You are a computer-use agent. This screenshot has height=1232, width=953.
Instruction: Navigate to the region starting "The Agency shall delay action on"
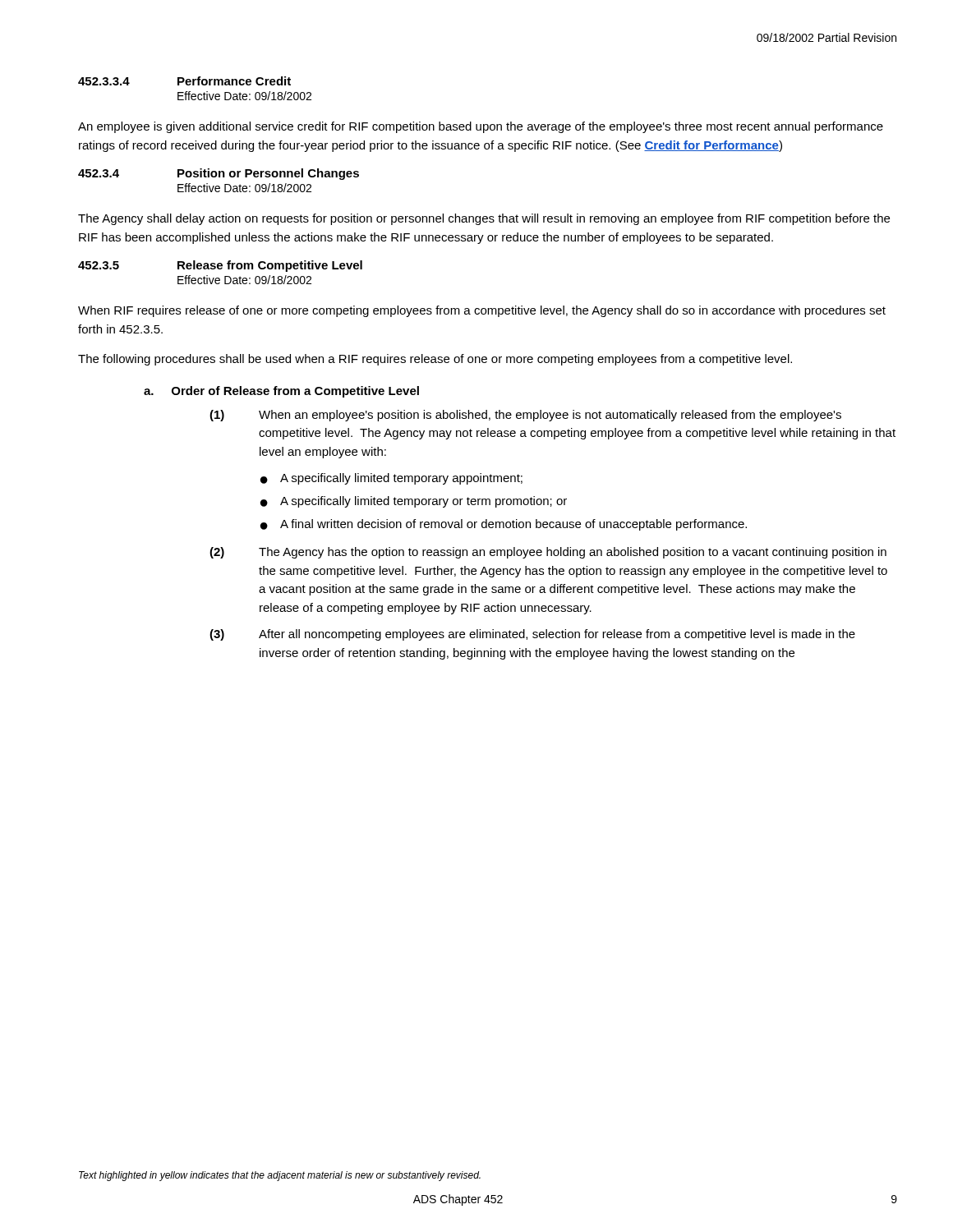[x=484, y=227]
